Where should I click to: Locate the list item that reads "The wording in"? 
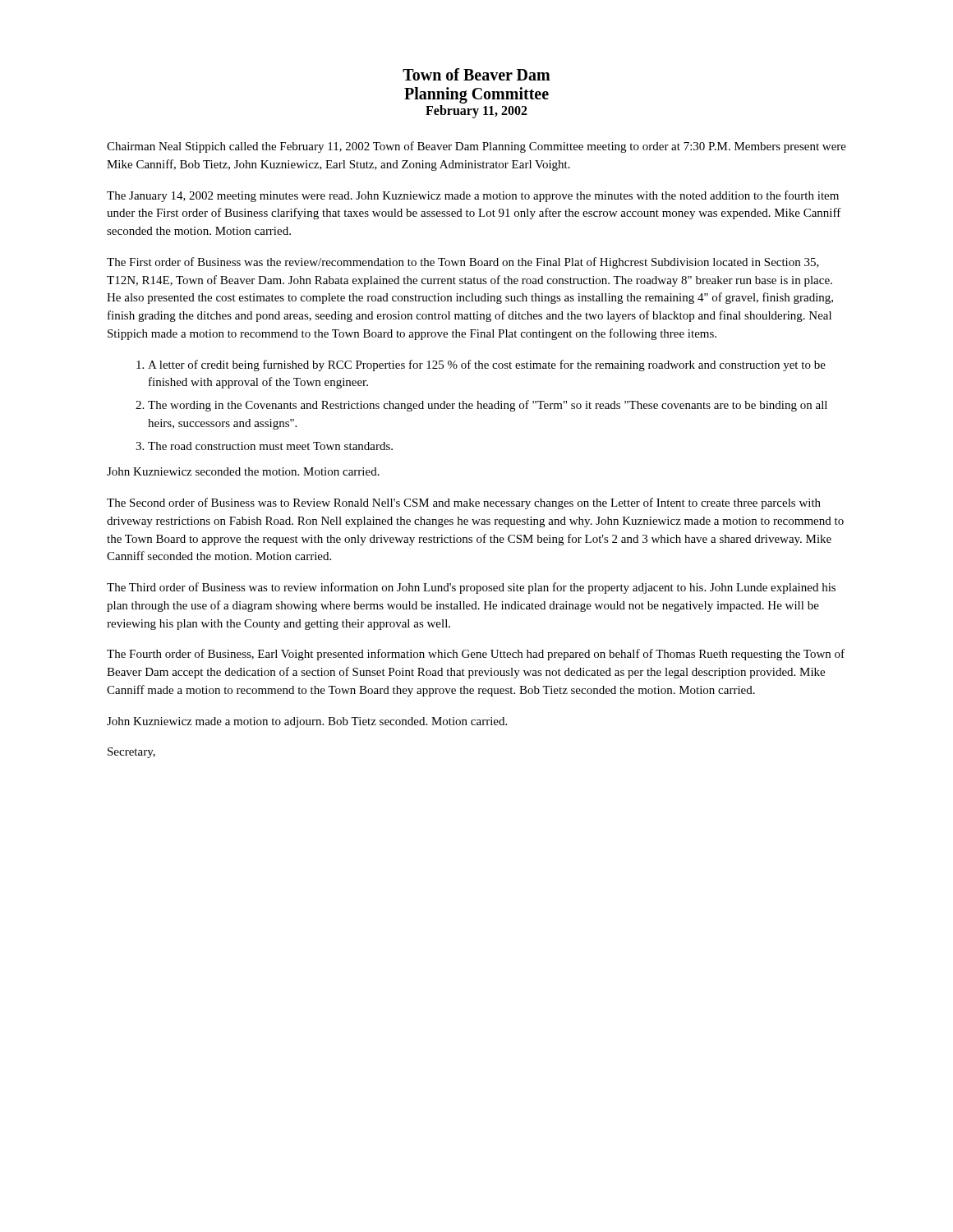click(x=488, y=414)
